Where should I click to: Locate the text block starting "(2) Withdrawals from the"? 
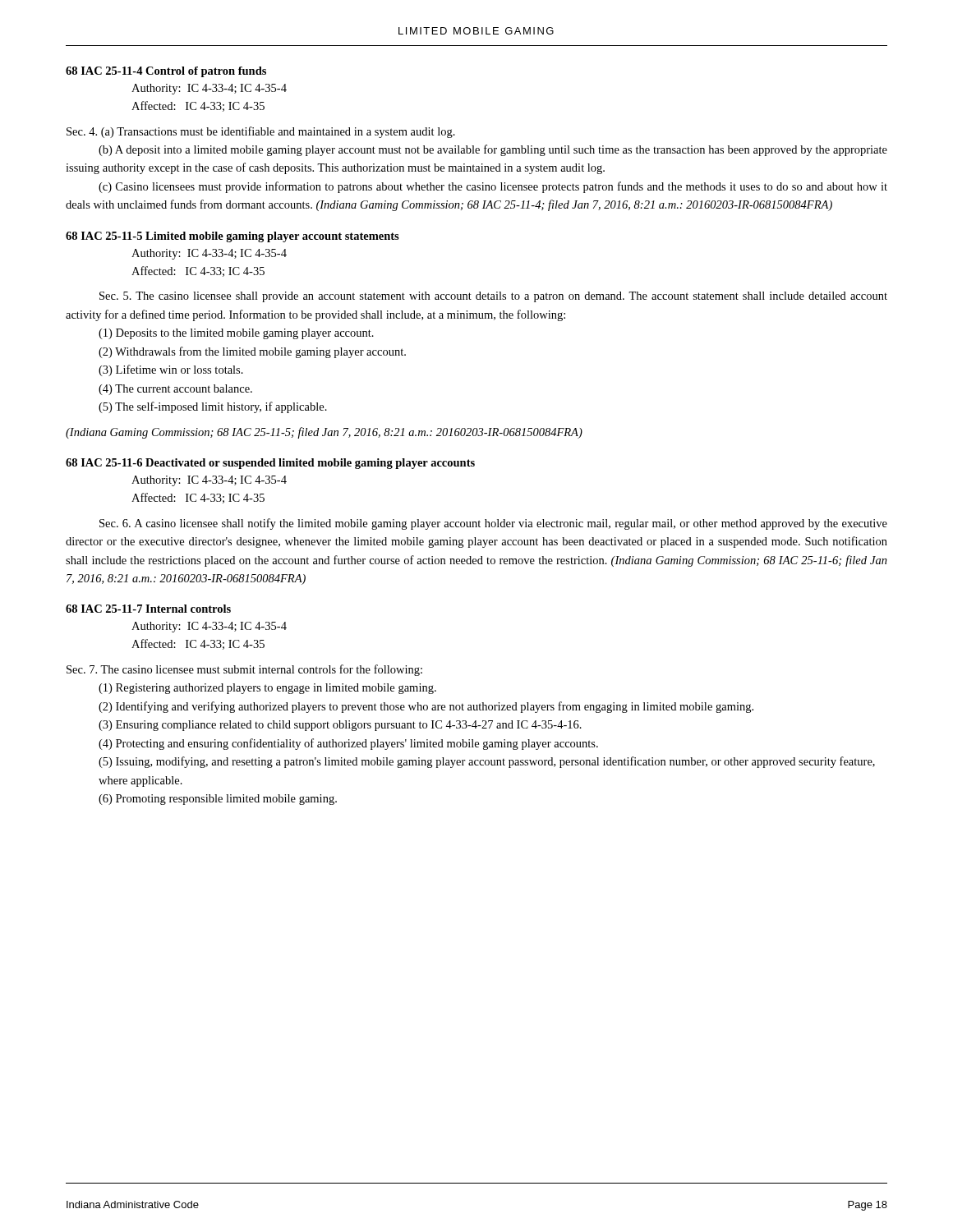[x=253, y=351]
